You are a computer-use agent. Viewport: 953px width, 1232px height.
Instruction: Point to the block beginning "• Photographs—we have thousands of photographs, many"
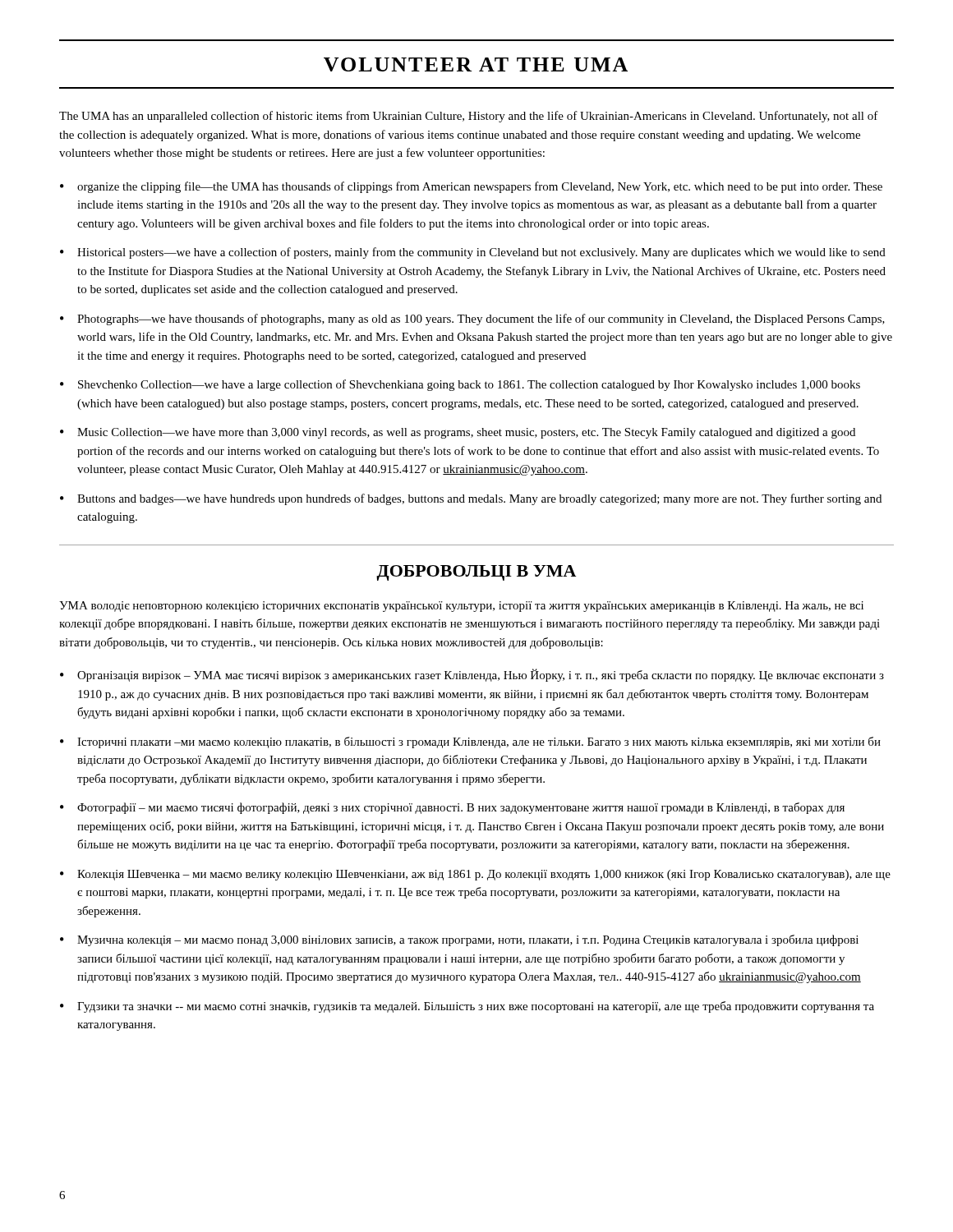476,337
